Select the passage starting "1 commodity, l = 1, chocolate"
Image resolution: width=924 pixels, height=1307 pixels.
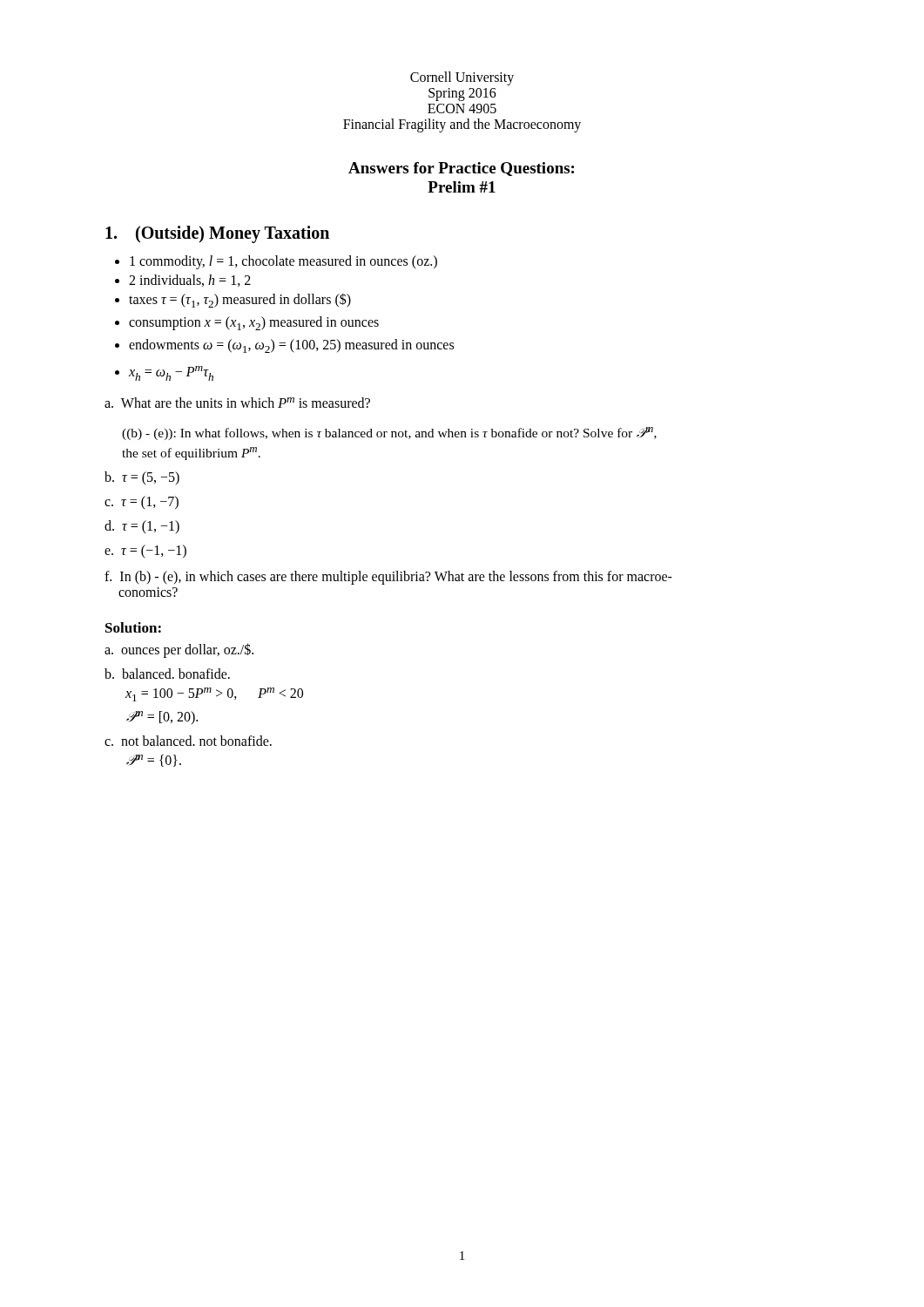(283, 261)
